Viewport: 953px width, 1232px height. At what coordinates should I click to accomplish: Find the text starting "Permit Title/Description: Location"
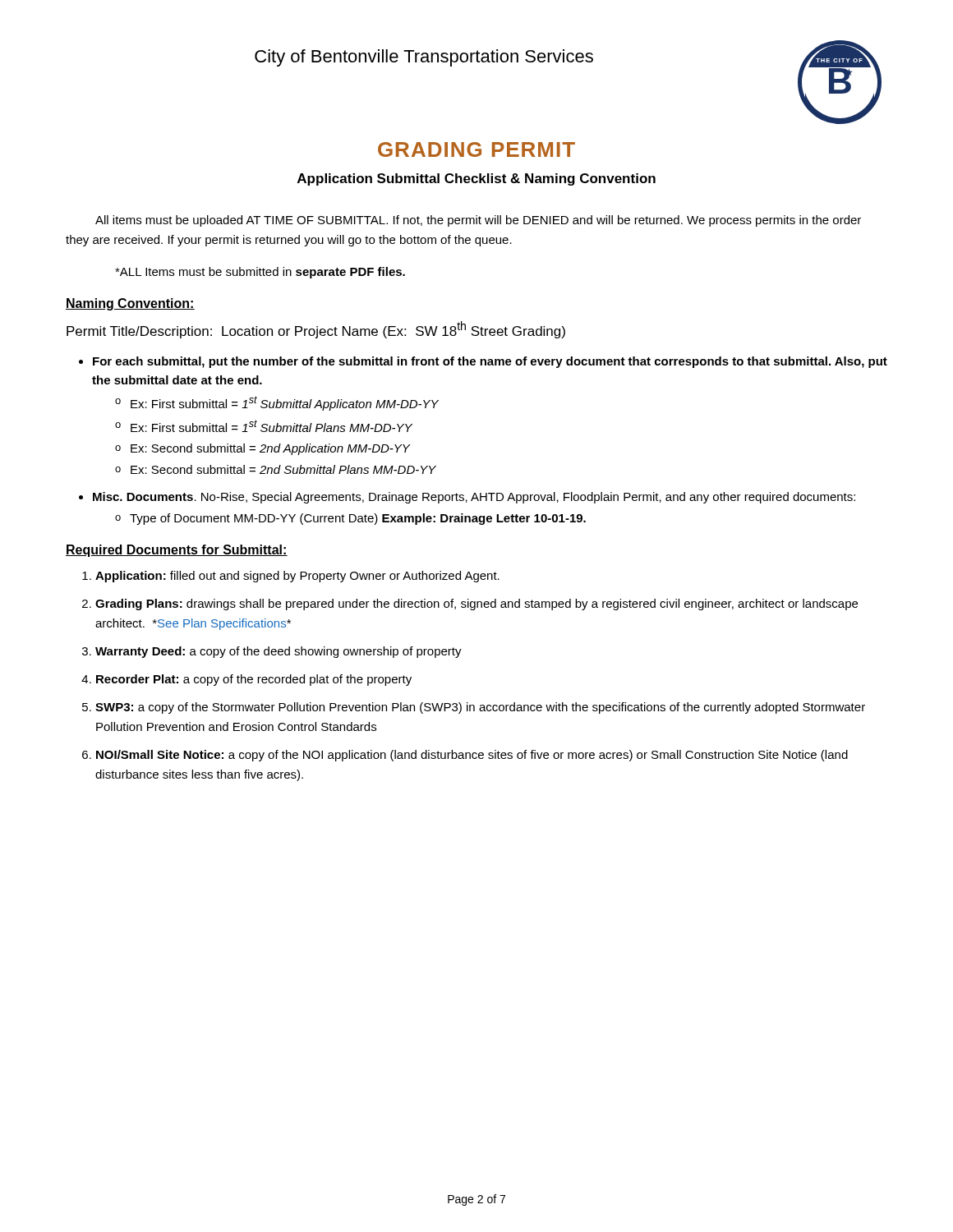316,329
